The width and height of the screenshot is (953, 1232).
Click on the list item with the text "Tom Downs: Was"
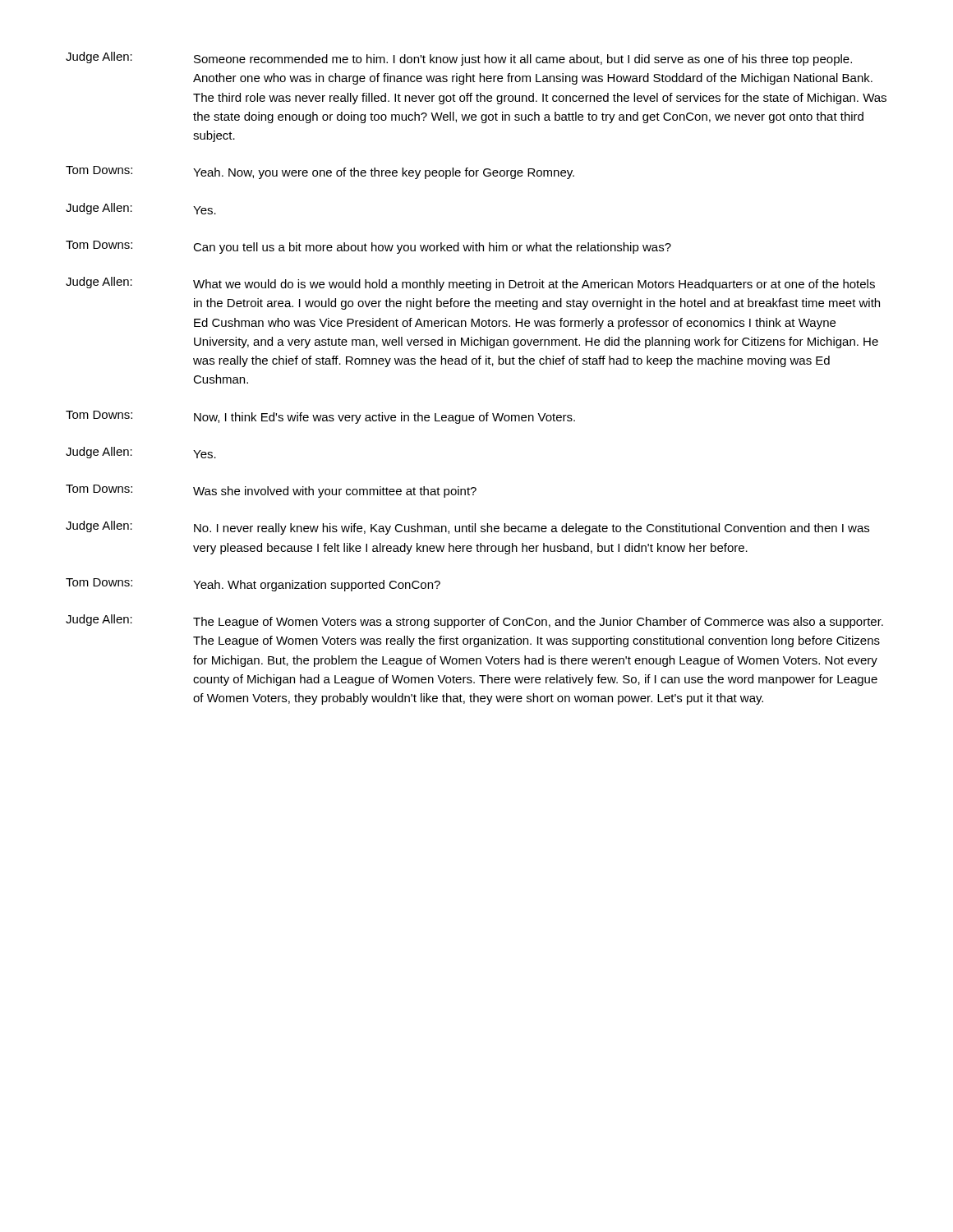tap(476, 491)
